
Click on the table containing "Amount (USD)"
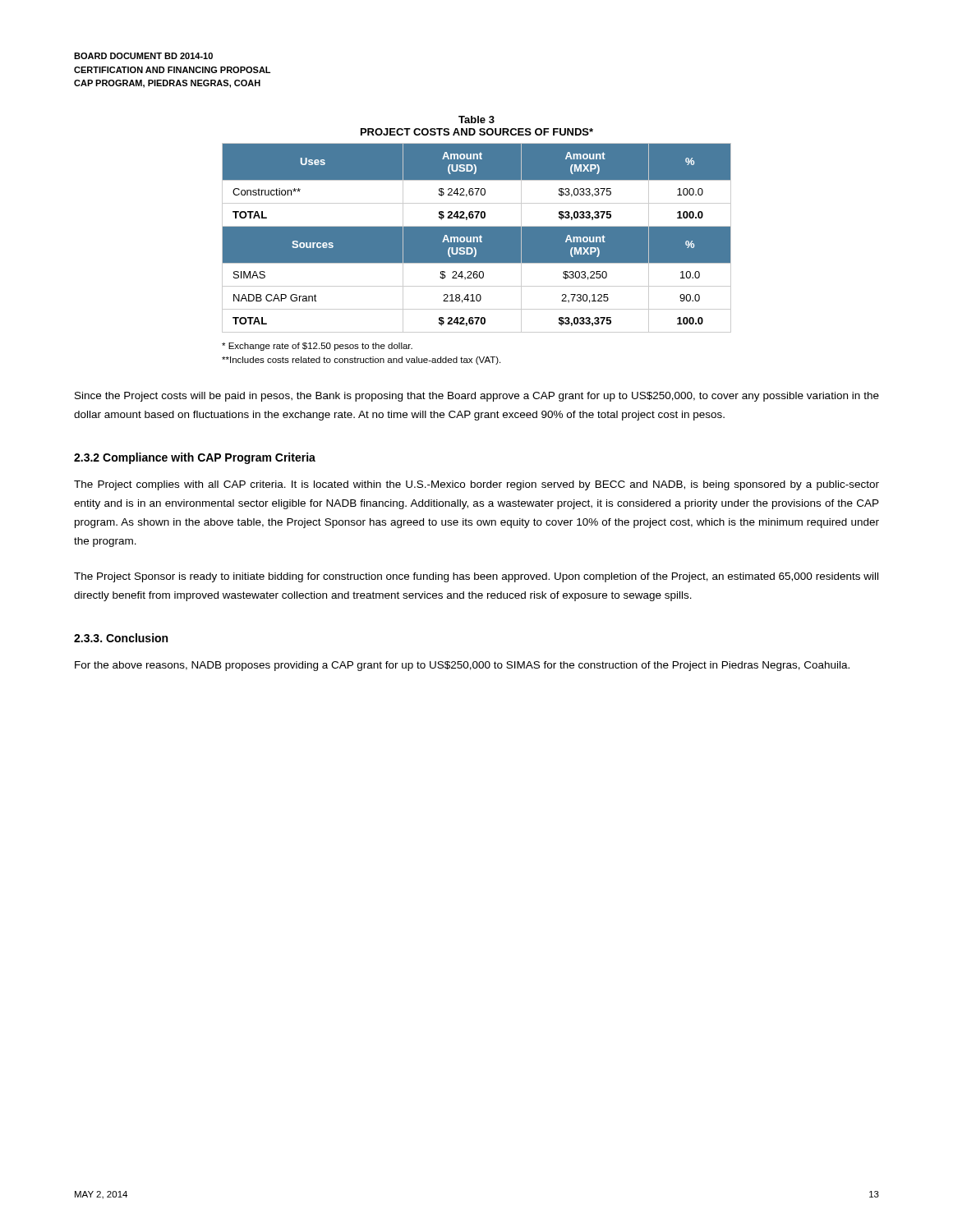pyautogui.click(x=476, y=237)
